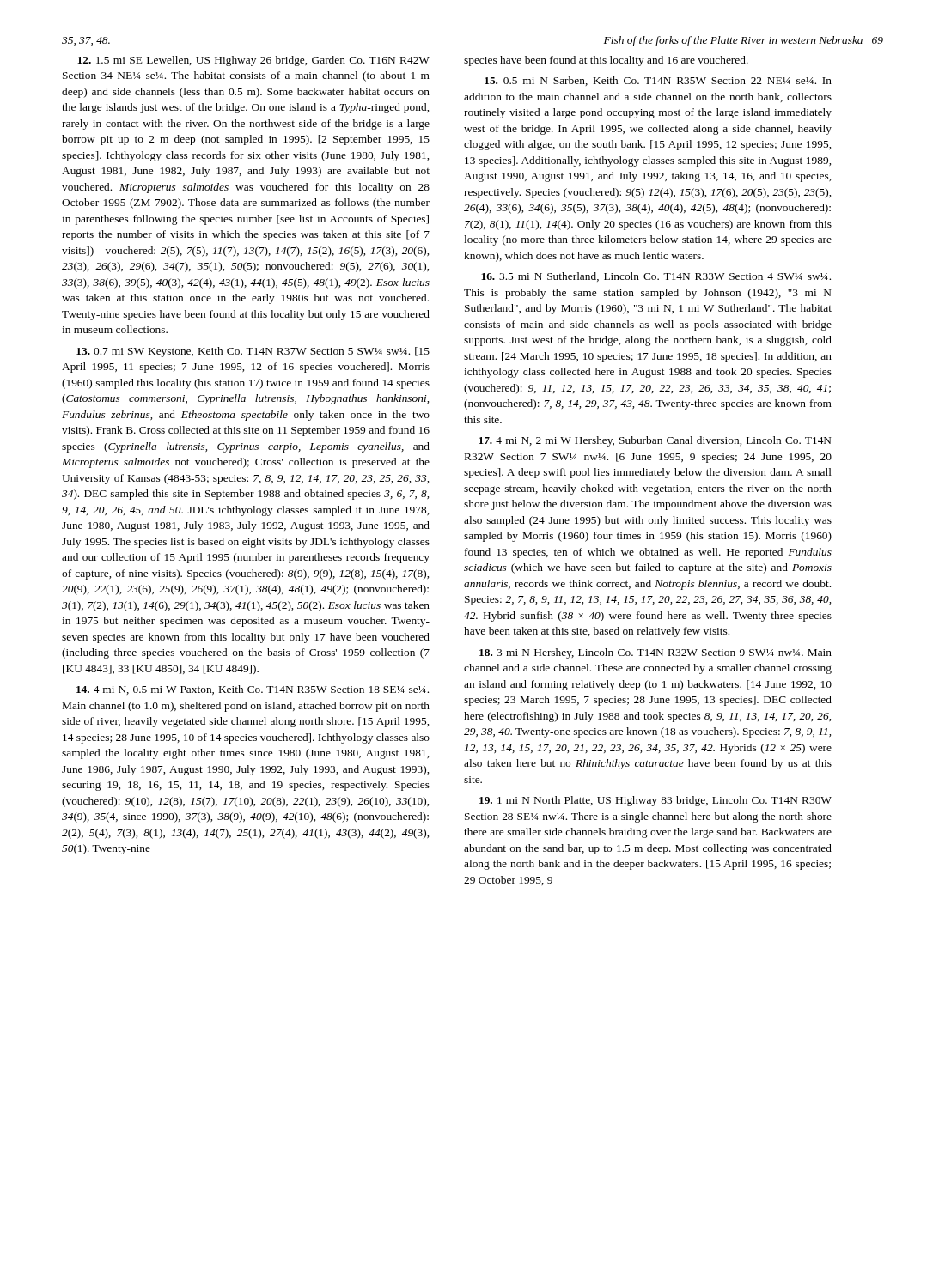Image resolution: width=945 pixels, height=1288 pixels.
Task: Navigate to the block starting "species have been found"
Action: 606,59
